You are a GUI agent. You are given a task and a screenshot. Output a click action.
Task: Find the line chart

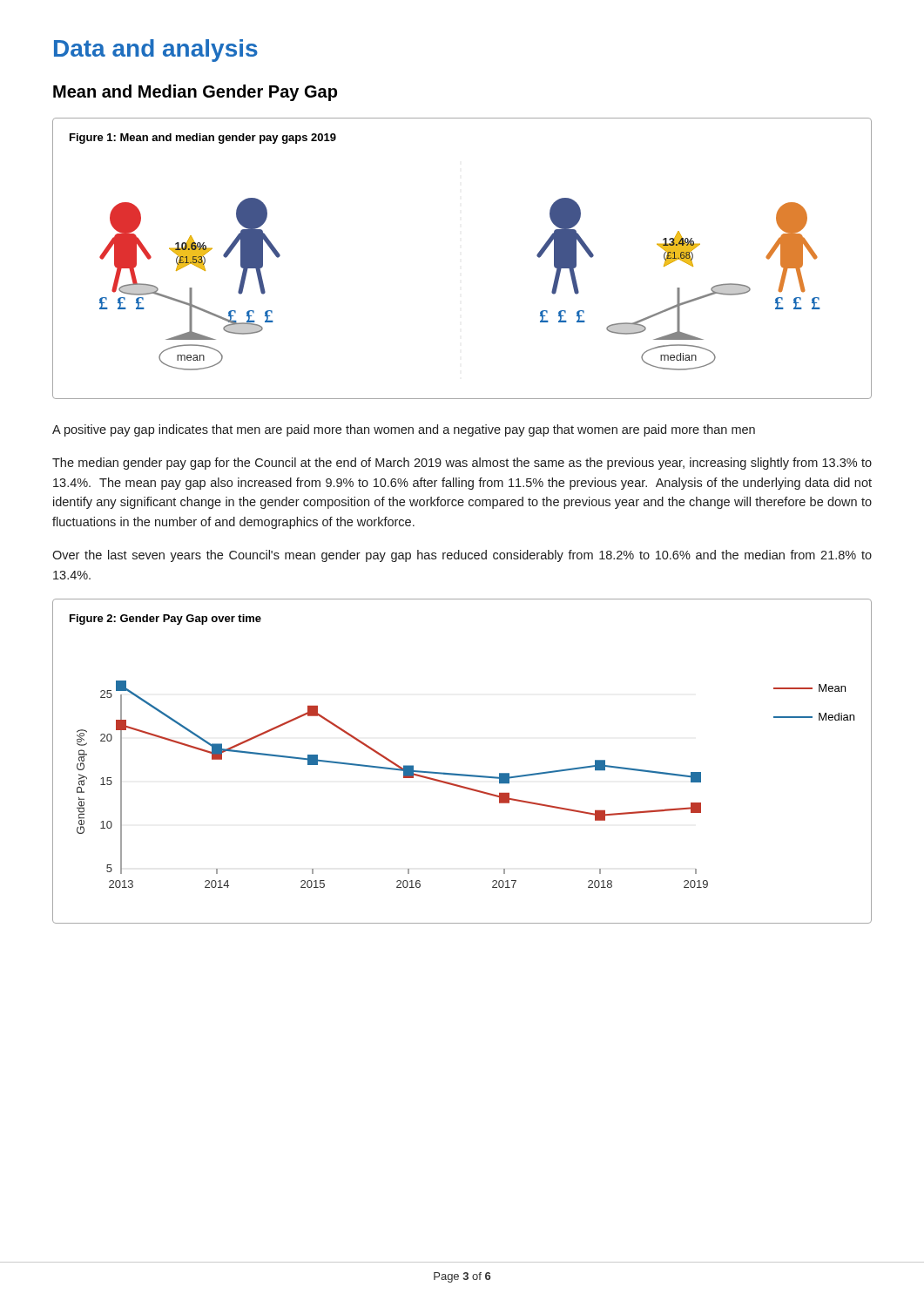(x=462, y=761)
